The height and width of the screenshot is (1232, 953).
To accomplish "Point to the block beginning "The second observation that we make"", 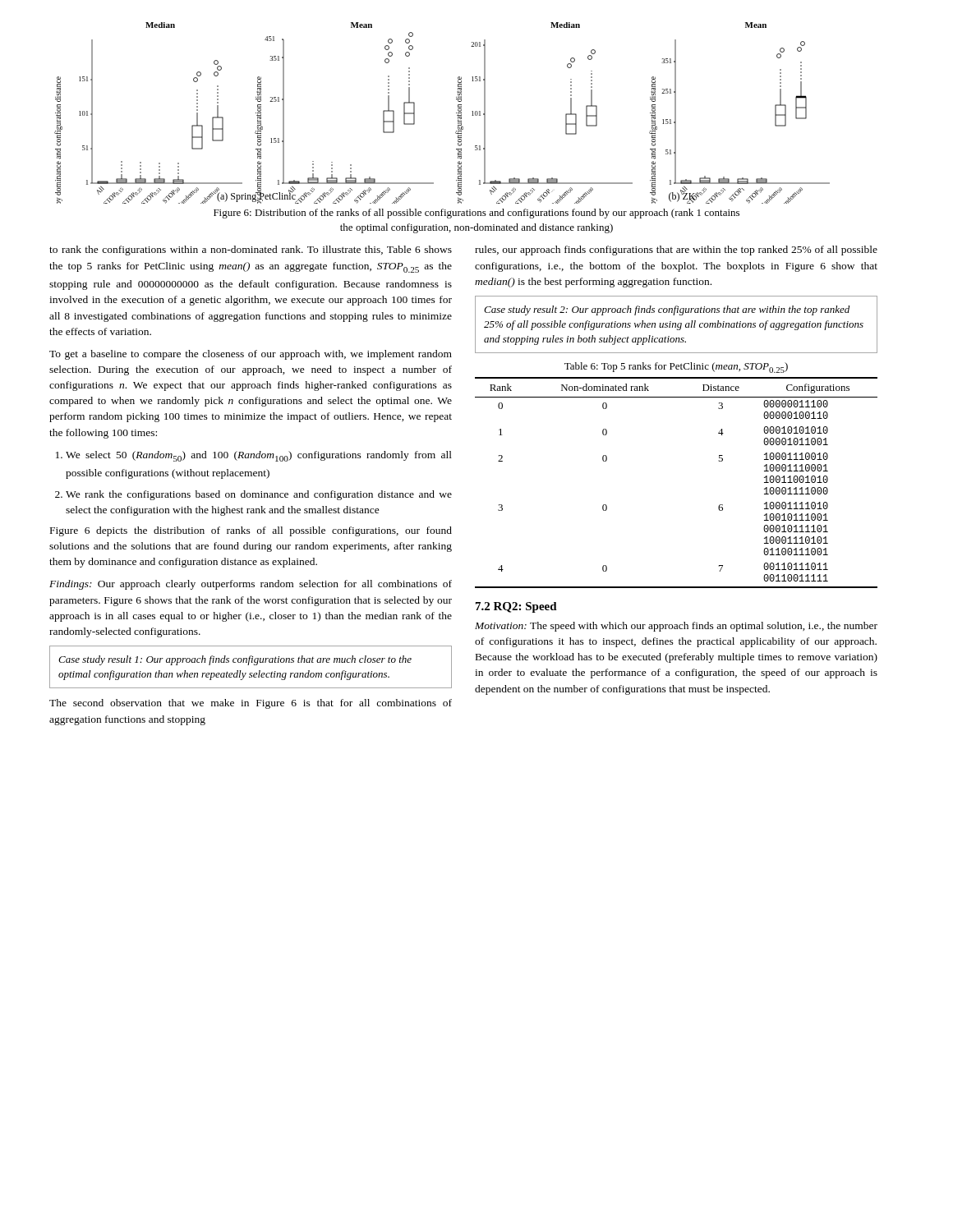I will (251, 711).
